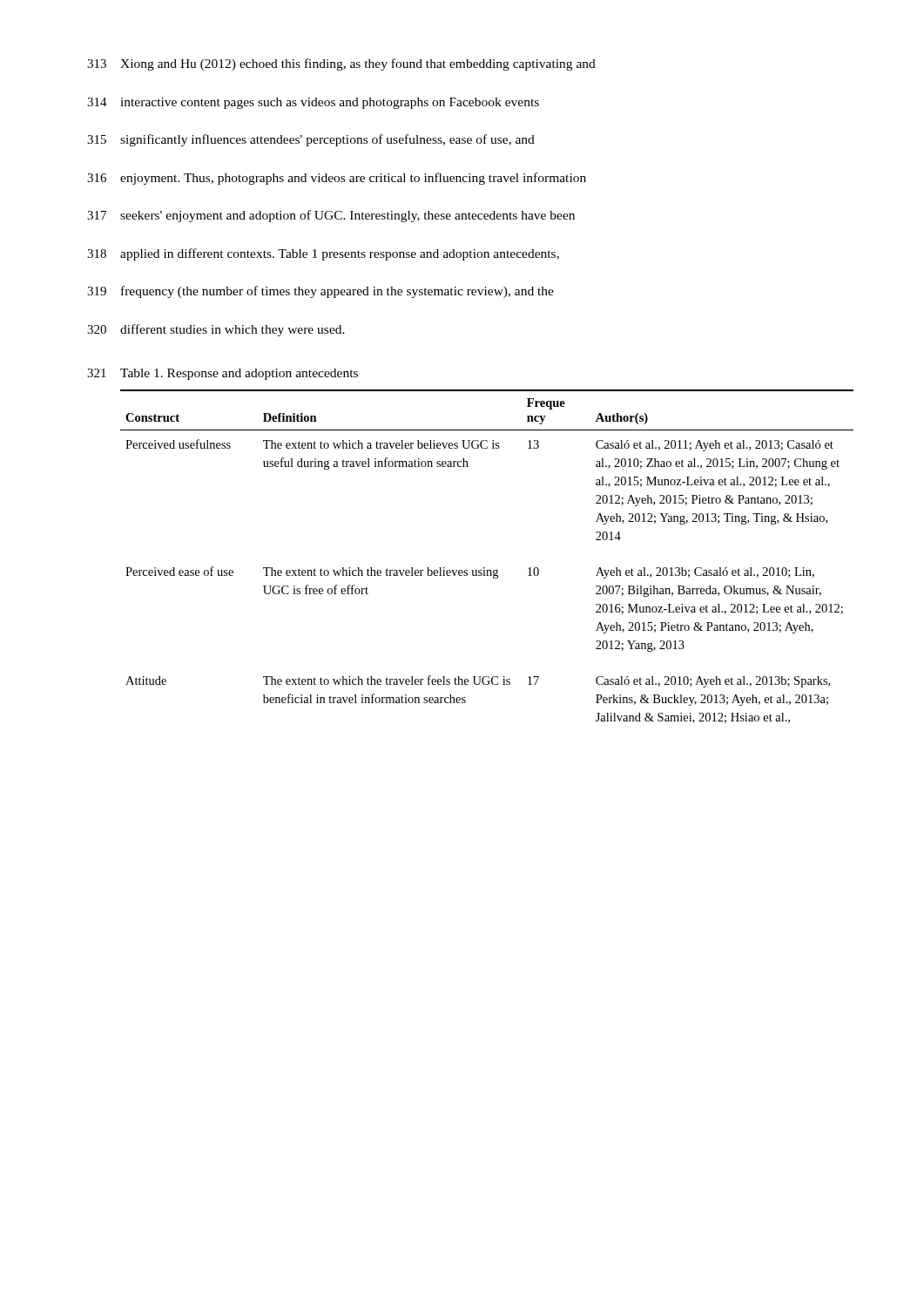Find the text block starting "320 different studies in which they were used."
This screenshot has width=924, height=1307.
[x=216, y=330]
